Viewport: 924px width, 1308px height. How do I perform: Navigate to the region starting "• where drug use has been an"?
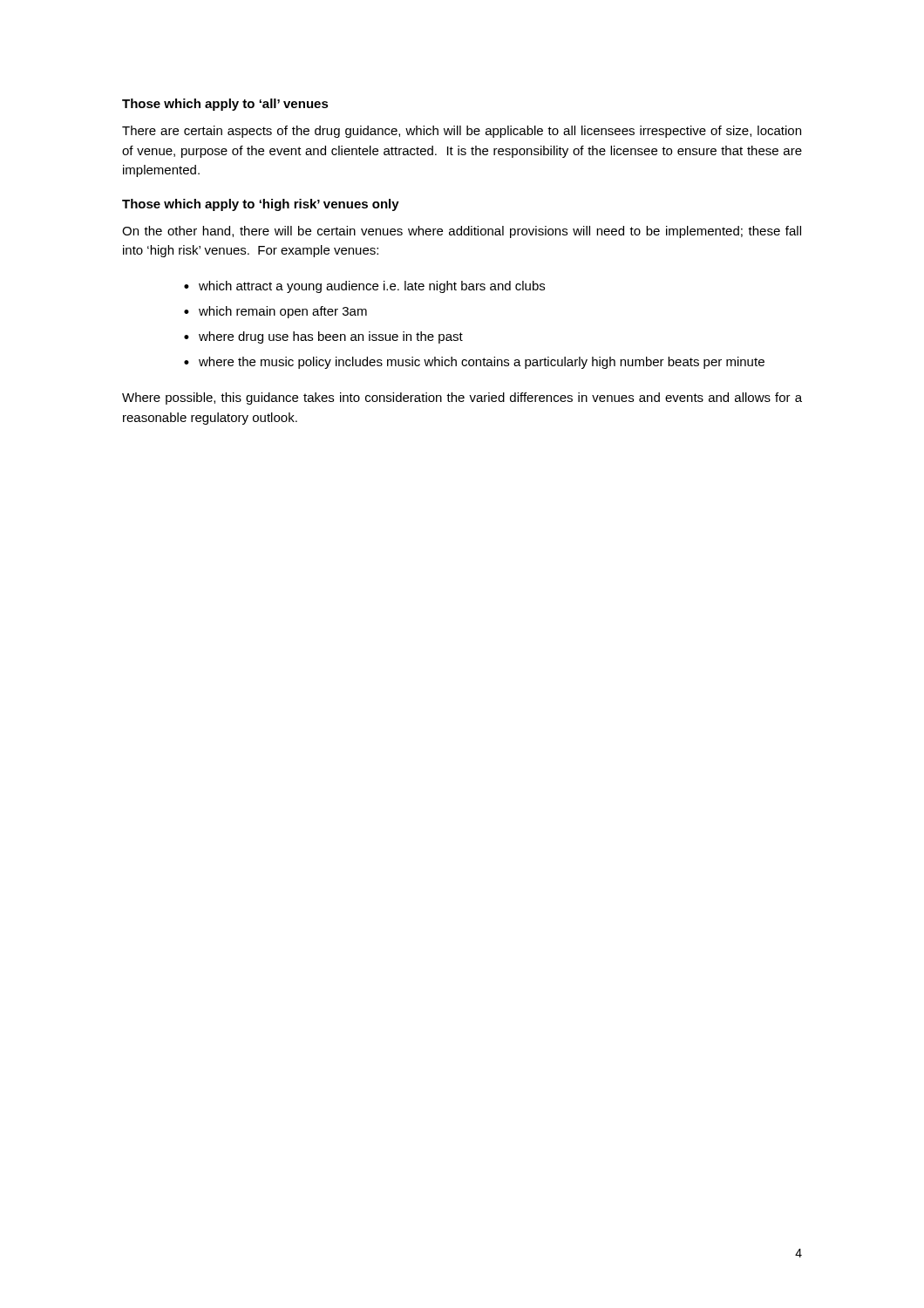pos(323,337)
